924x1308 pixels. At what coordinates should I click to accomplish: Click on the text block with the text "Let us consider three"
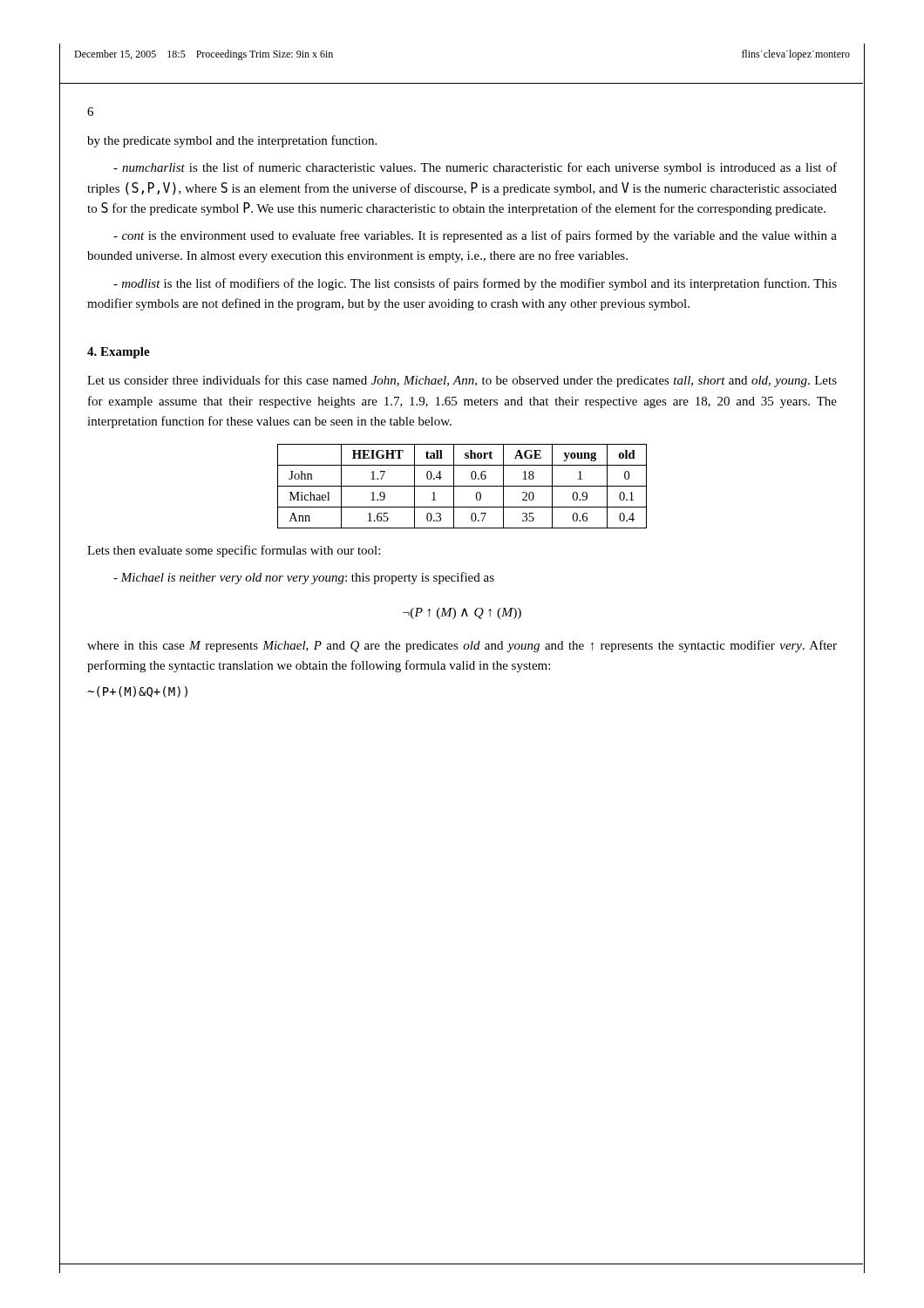click(x=462, y=401)
